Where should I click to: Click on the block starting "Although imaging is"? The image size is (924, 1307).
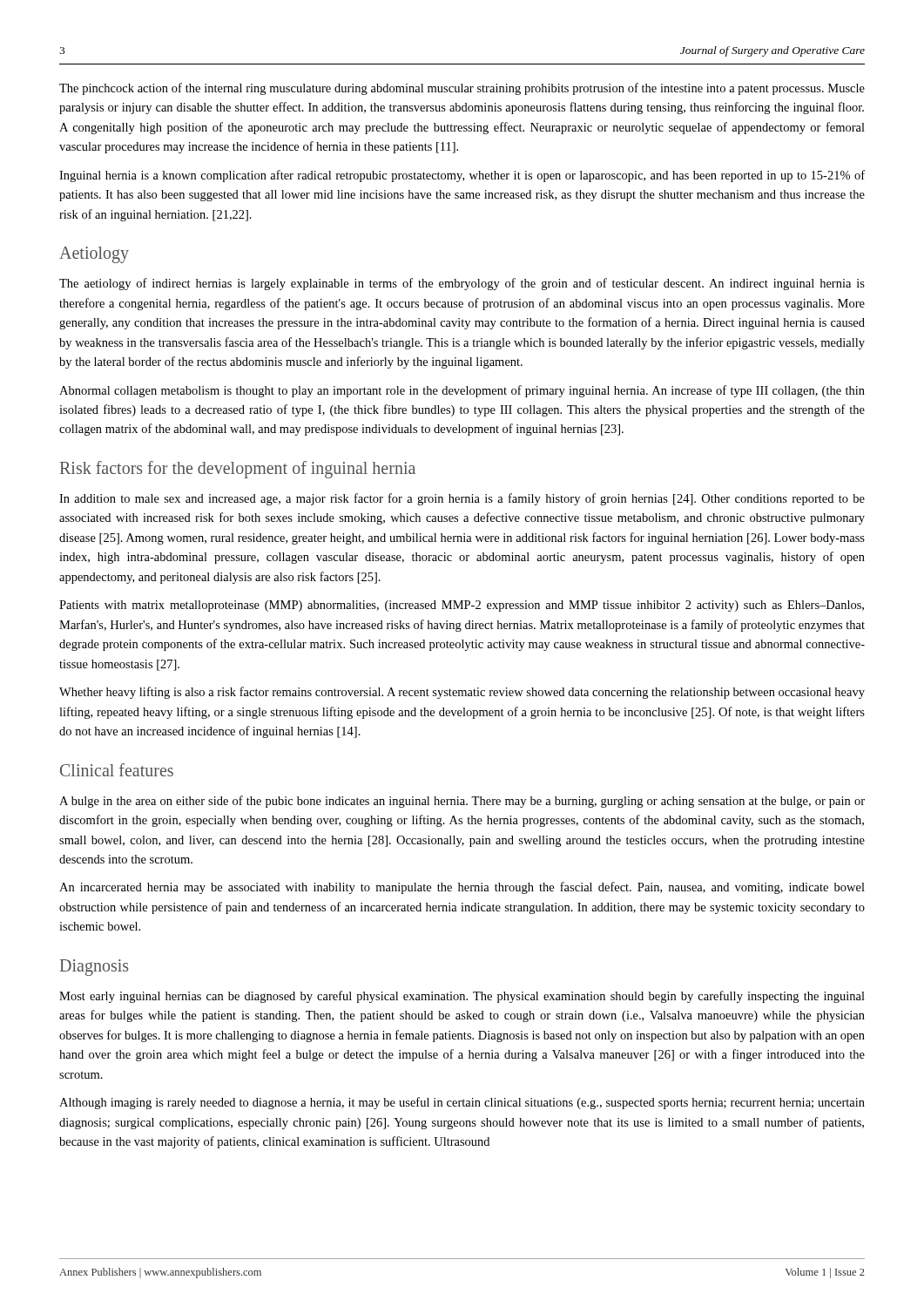click(462, 1122)
